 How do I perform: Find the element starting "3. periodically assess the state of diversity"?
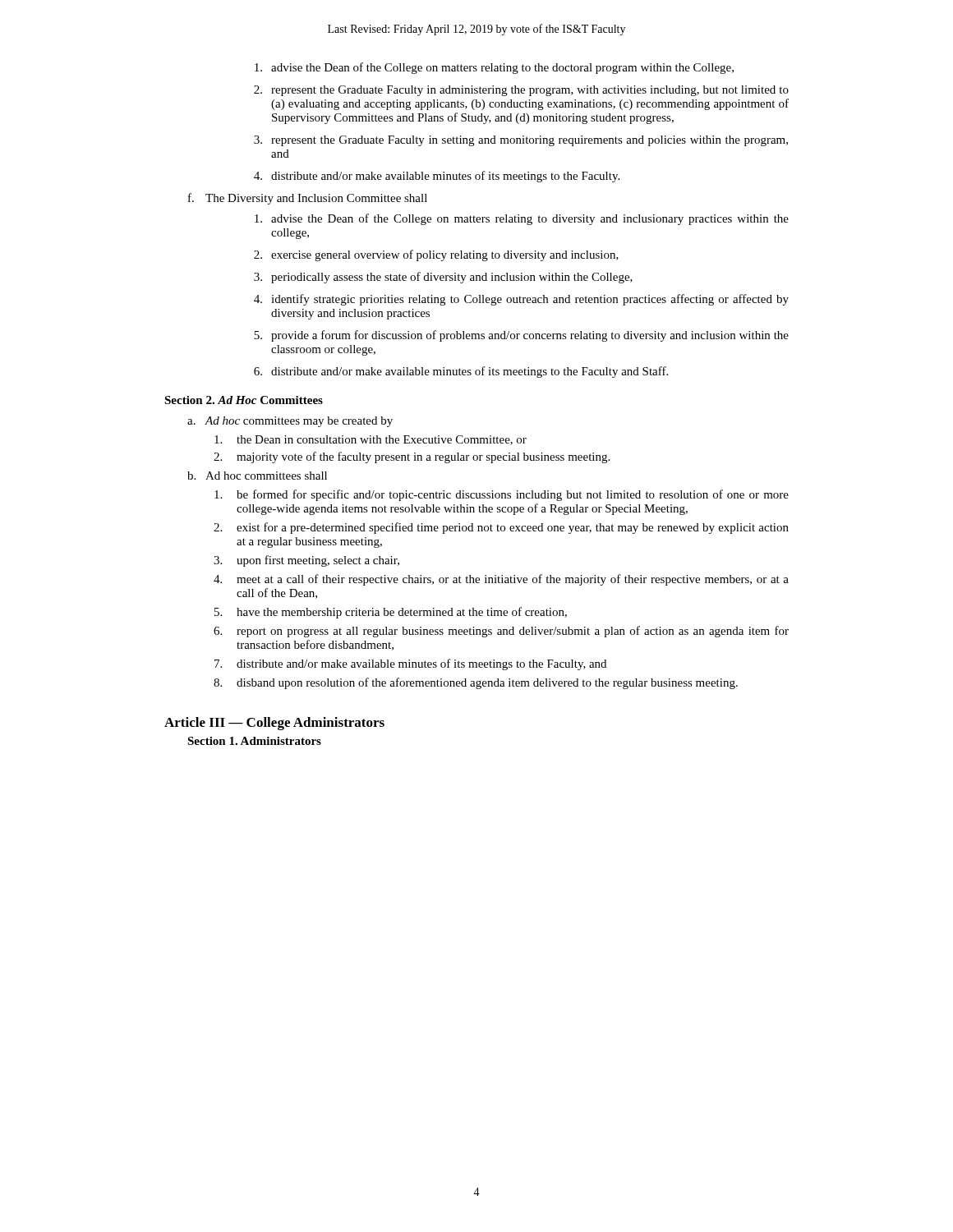pos(513,277)
